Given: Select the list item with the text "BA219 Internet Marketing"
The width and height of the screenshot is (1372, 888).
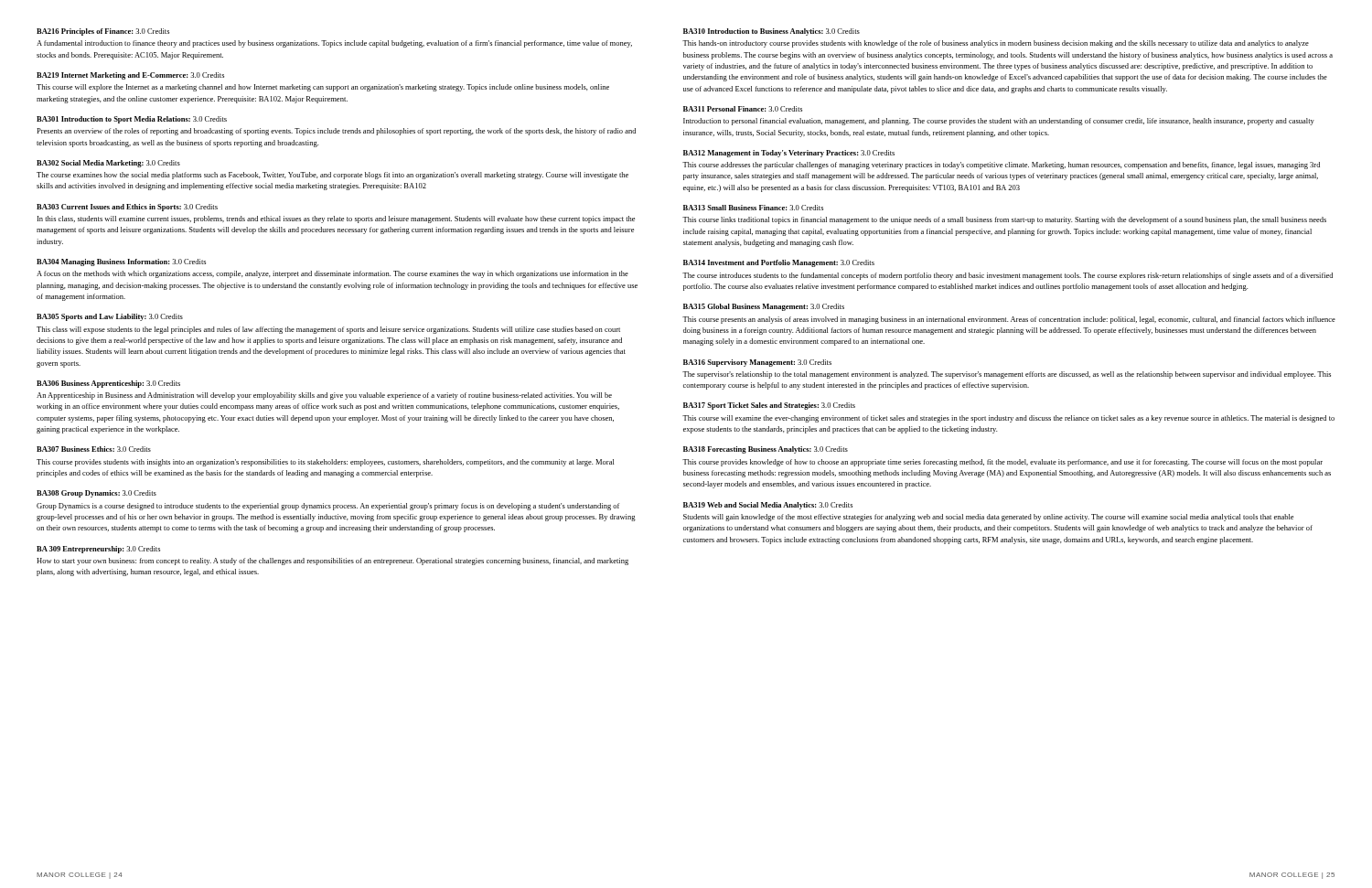Looking at the screenshot, I should pyautogui.click(x=338, y=87).
